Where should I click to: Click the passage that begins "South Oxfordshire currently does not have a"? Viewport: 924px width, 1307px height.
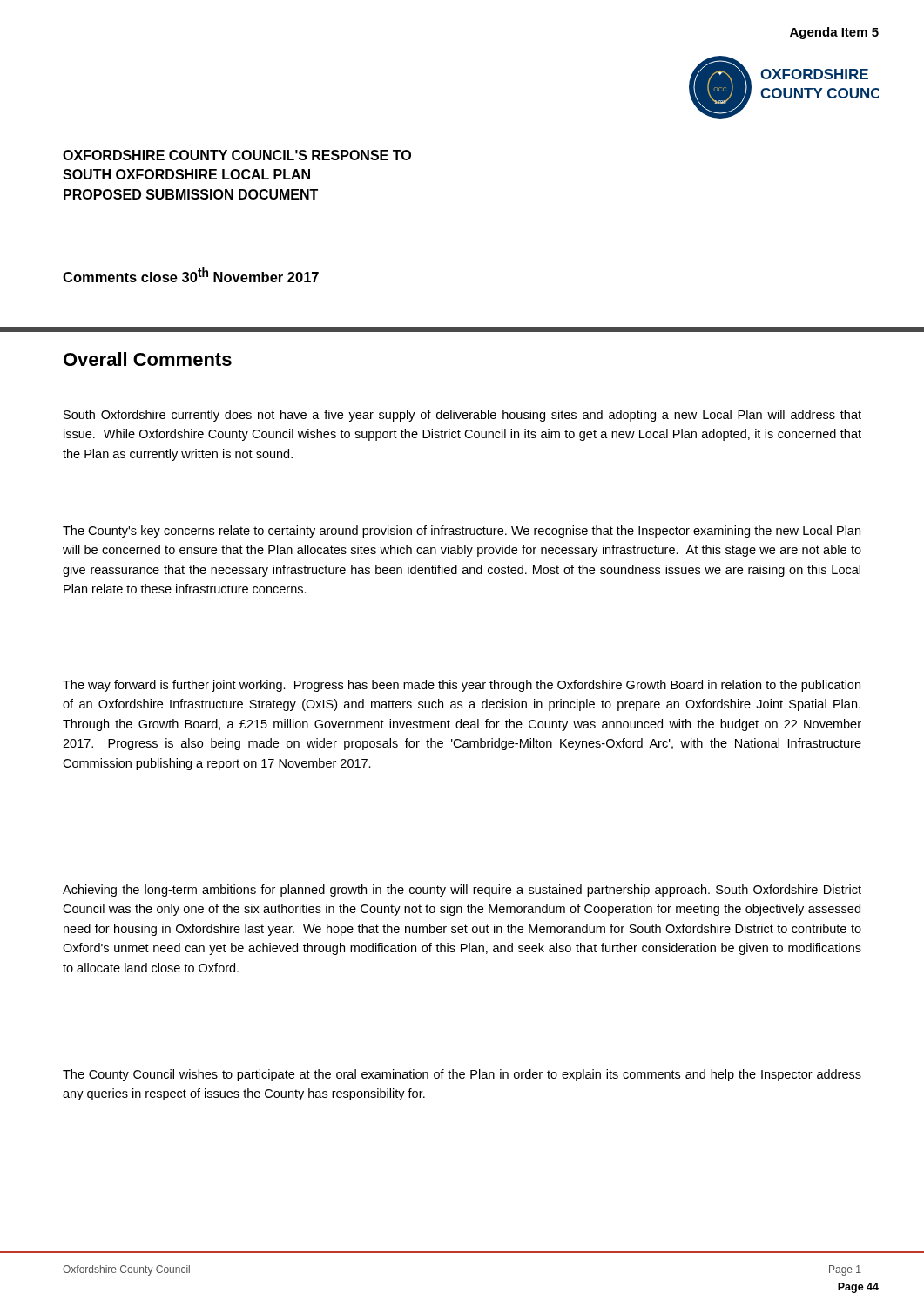[x=462, y=434]
